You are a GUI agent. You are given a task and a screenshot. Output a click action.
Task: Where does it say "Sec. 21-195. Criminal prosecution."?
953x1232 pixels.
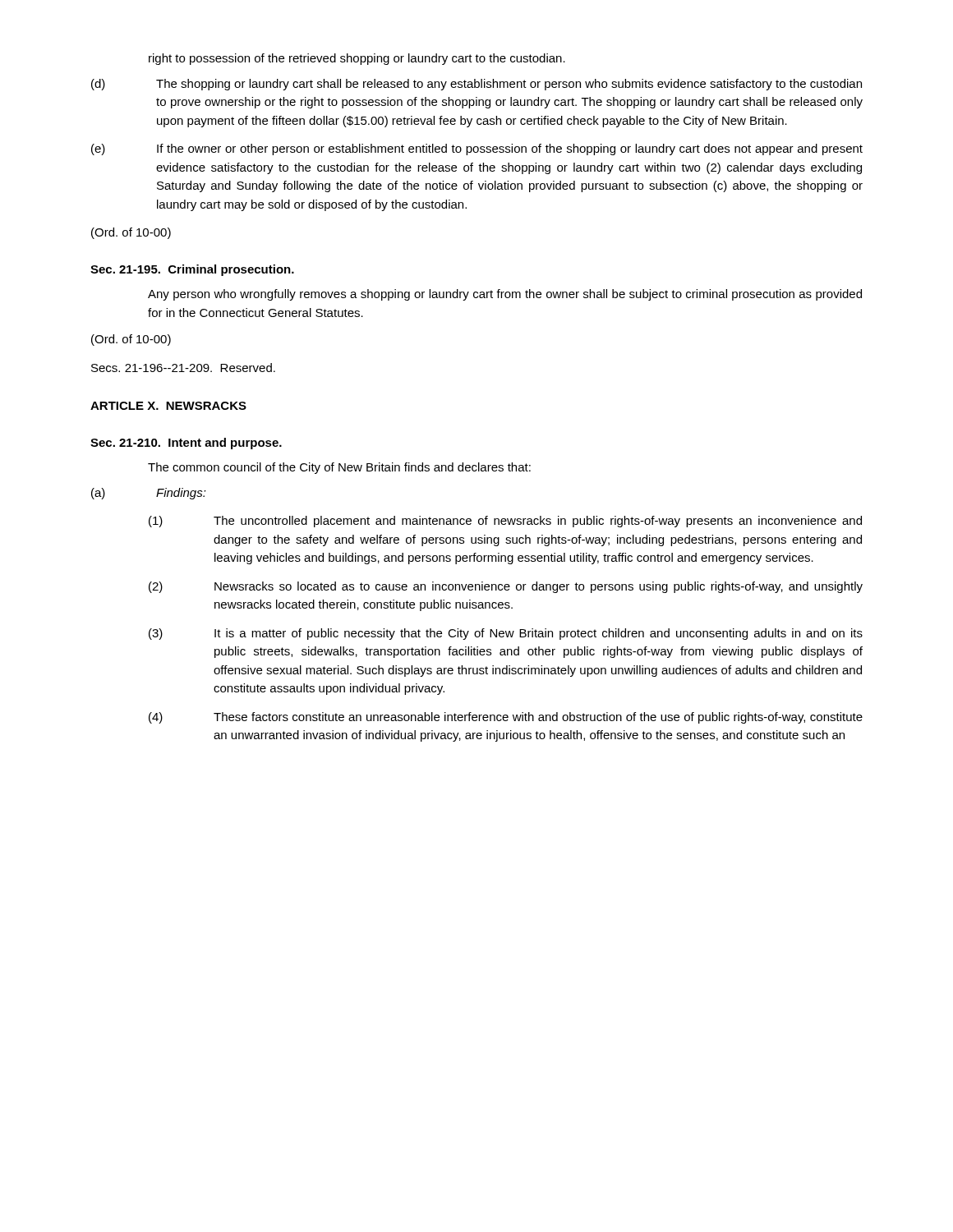pyautogui.click(x=192, y=269)
